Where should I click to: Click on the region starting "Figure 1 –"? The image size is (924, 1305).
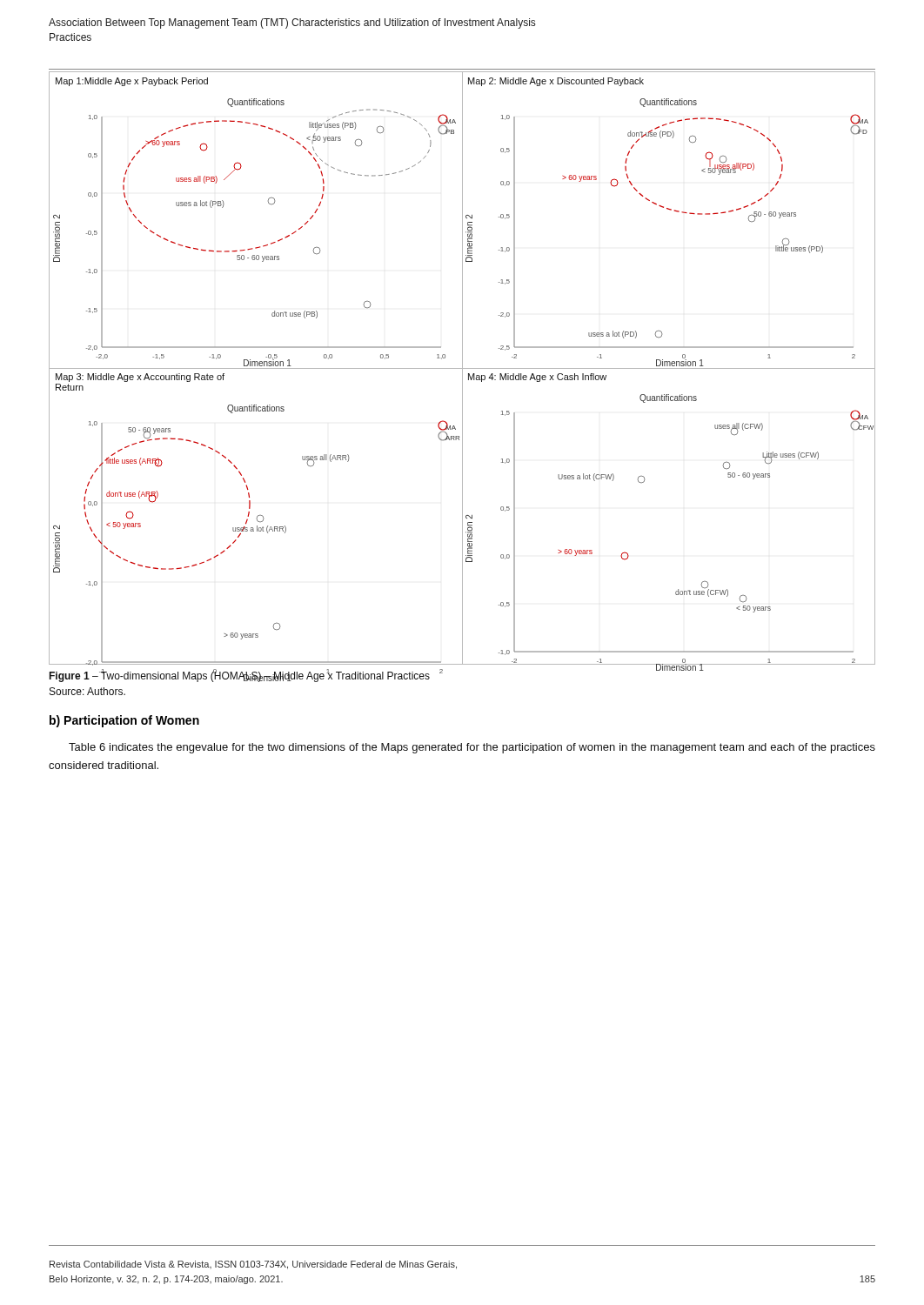pos(239,684)
